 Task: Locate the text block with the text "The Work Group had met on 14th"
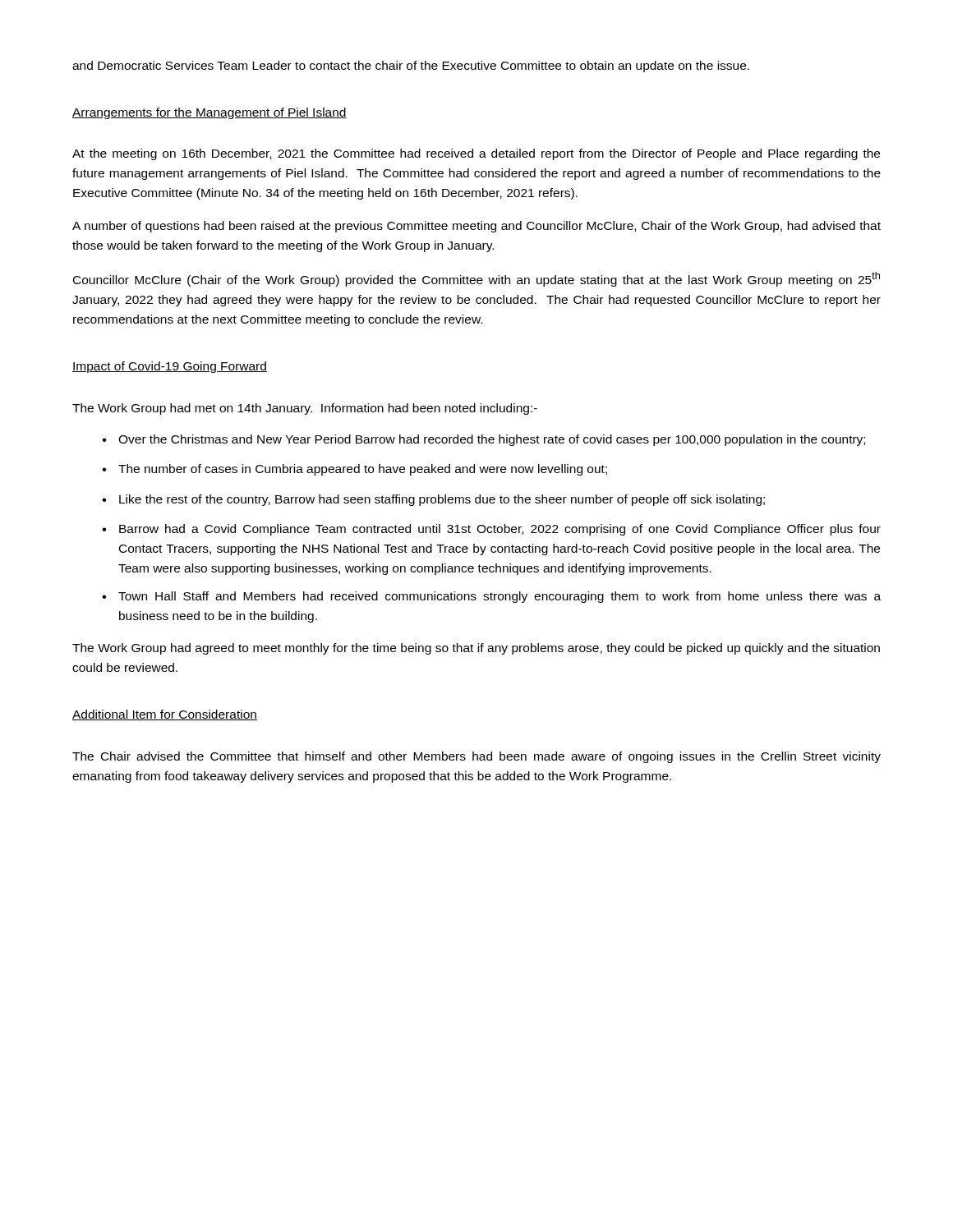click(476, 408)
